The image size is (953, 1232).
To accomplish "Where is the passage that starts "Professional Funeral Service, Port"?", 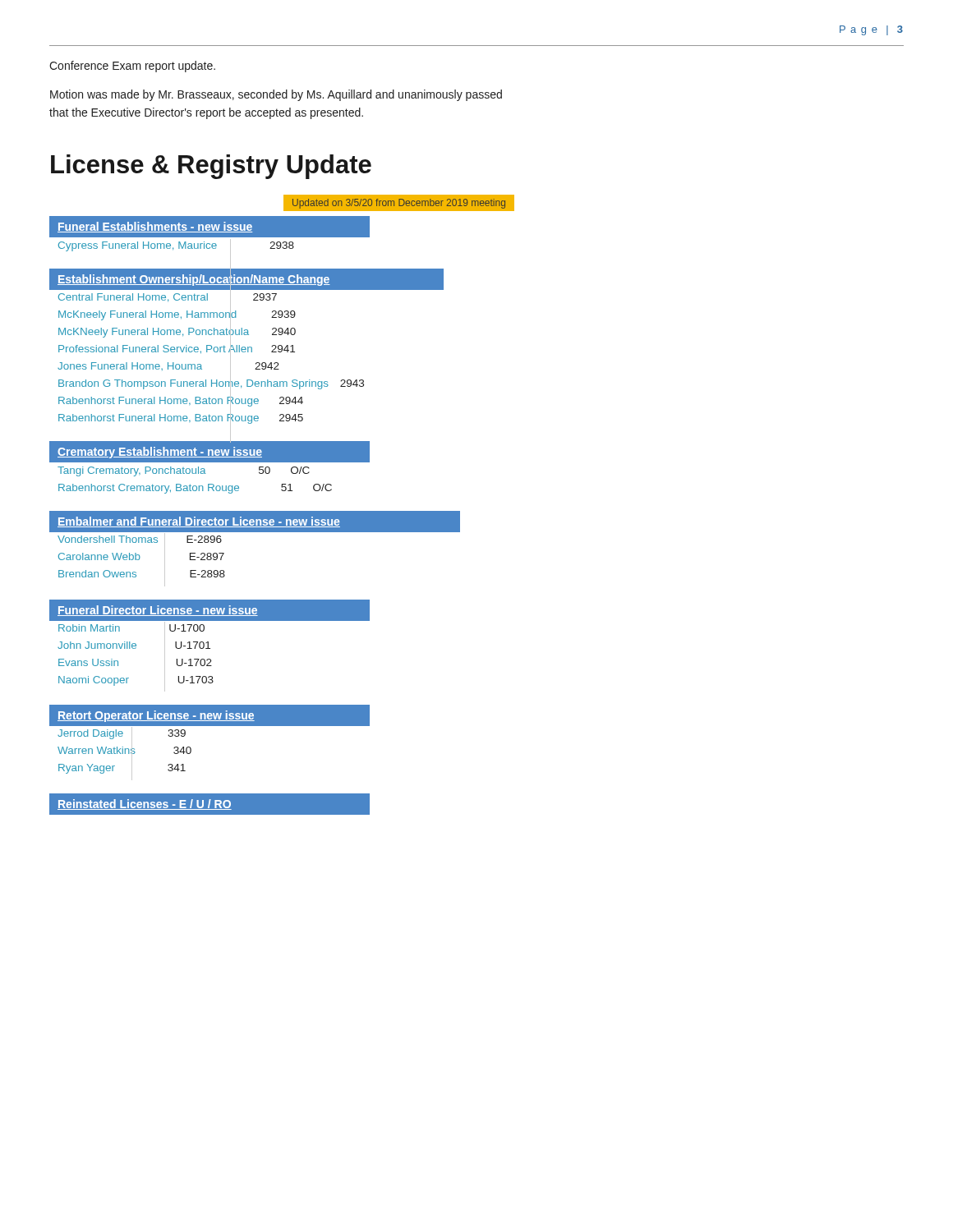I will [176, 349].
